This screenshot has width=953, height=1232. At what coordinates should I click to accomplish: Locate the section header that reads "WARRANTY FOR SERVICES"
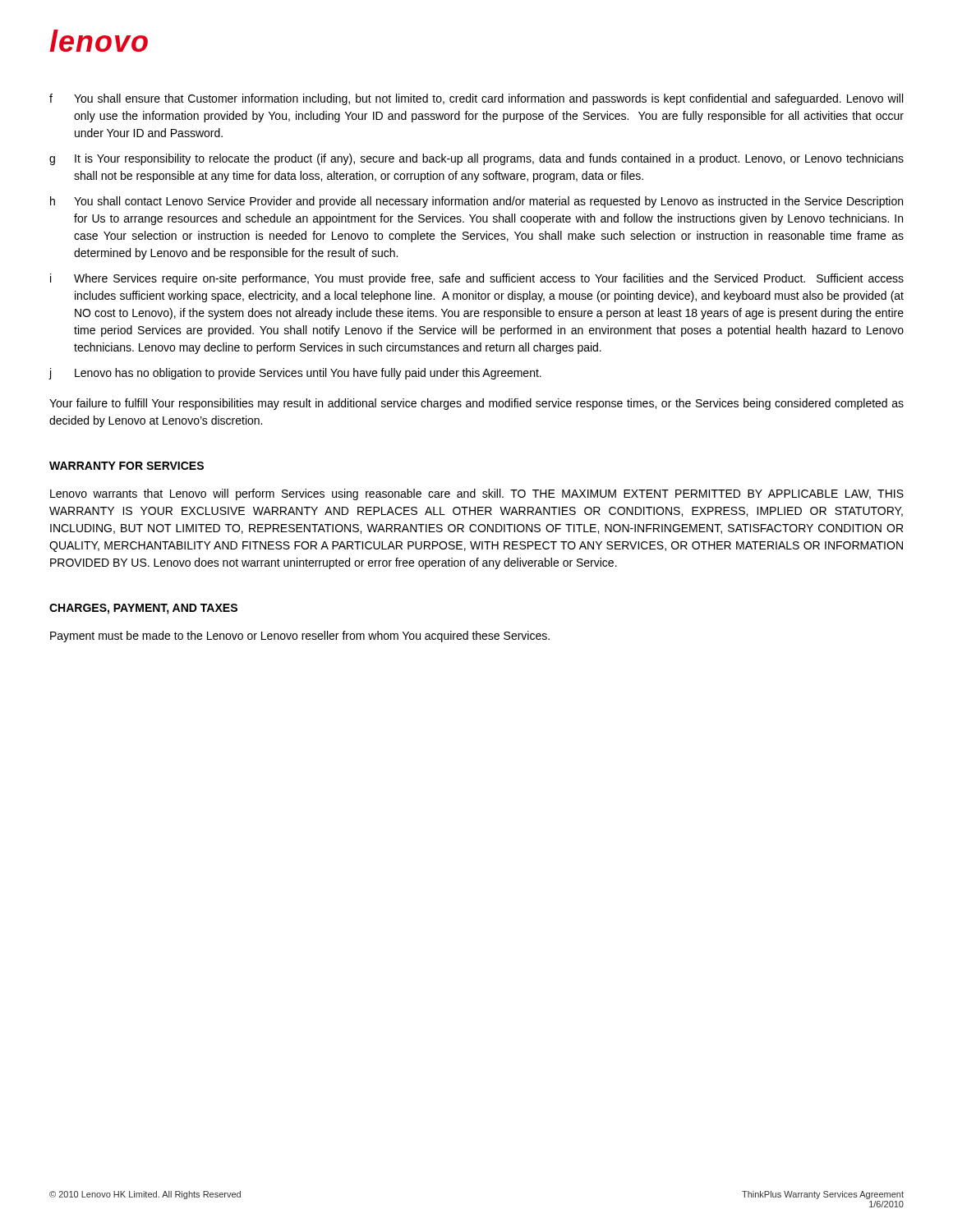click(x=127, y=466)
